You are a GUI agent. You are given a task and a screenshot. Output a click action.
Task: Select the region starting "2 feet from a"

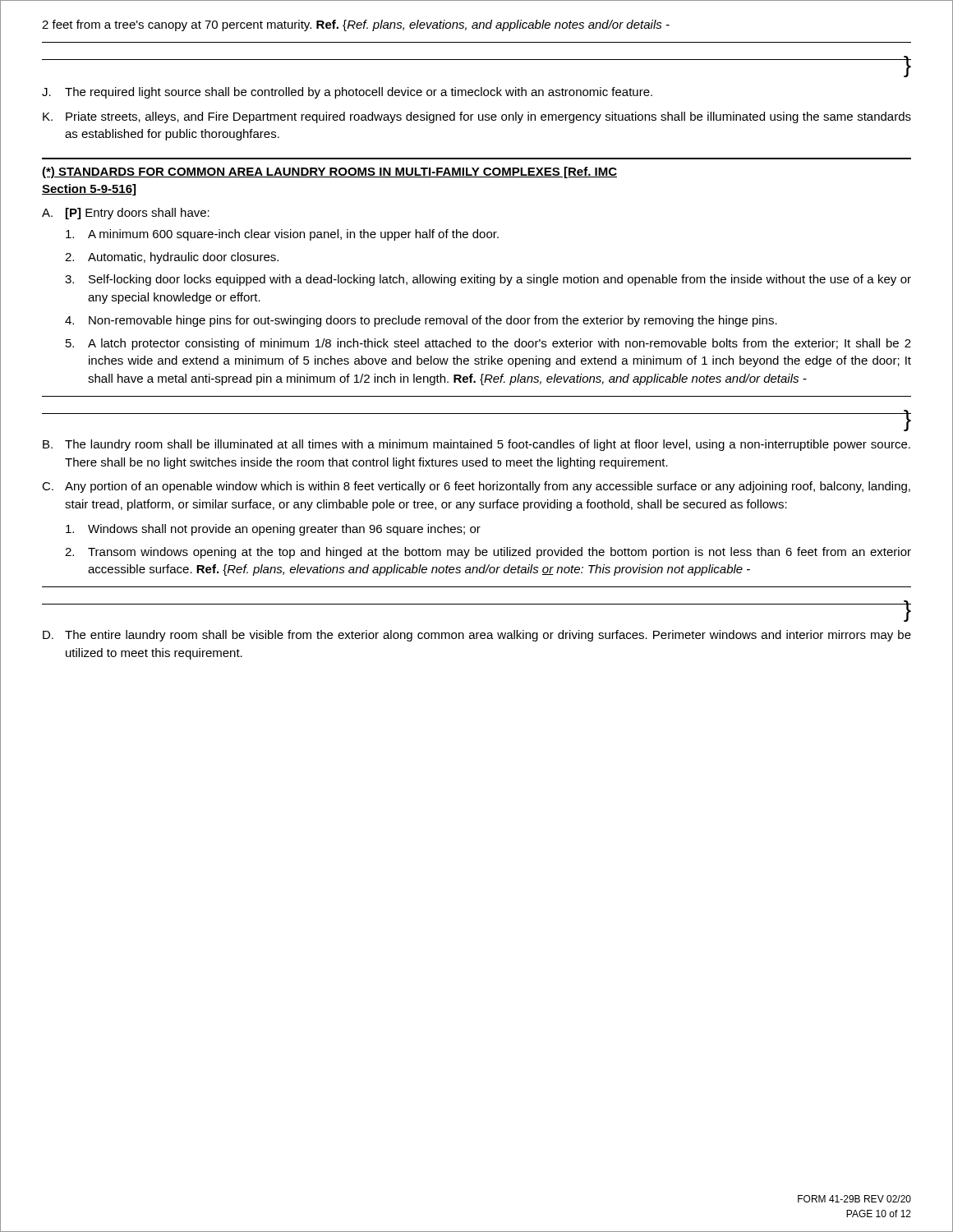pyautogui.click(x=356, y=24)
